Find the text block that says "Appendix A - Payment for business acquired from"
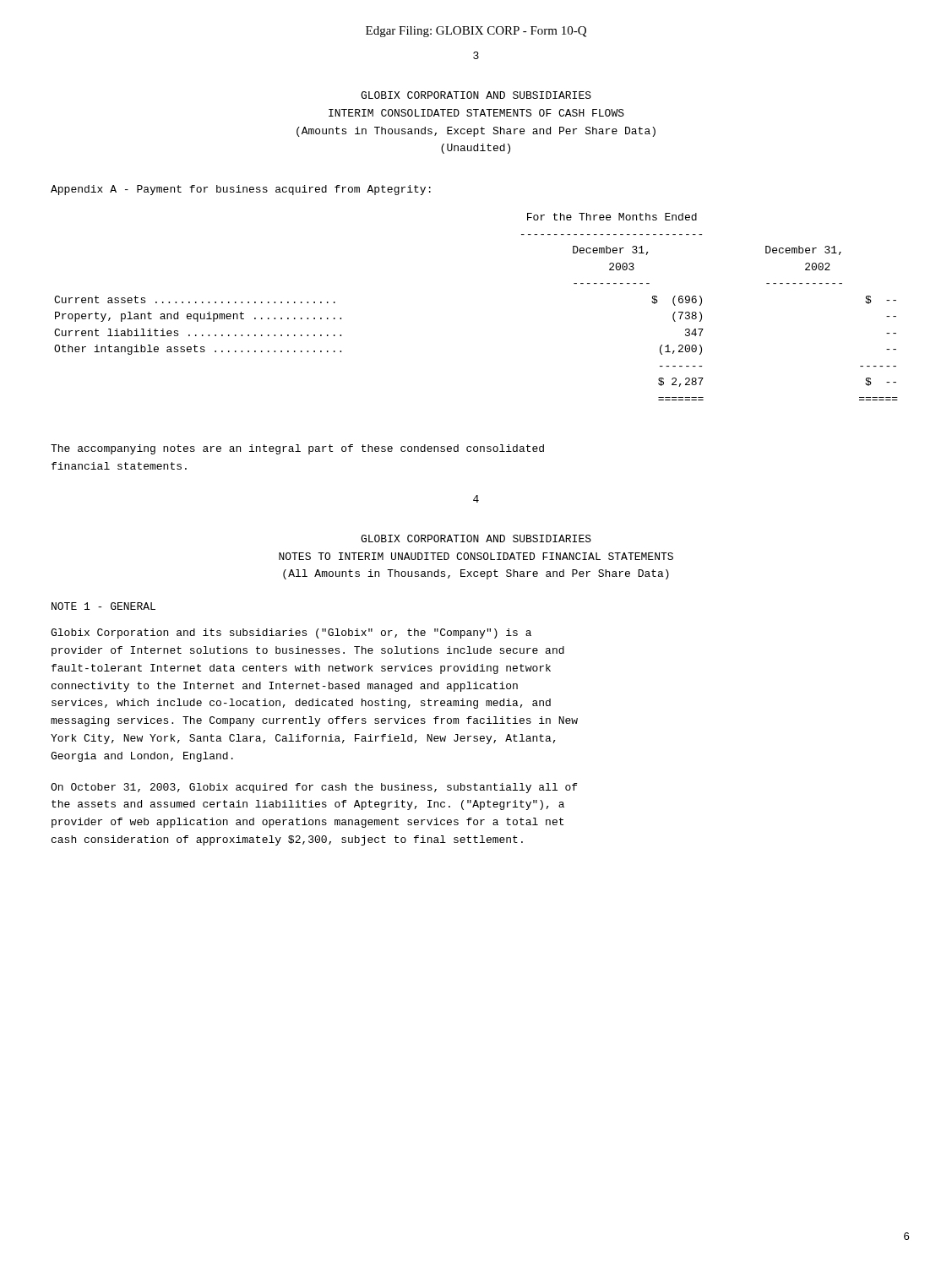Viewport: 952px width, 1267px height. click(242, 190)
